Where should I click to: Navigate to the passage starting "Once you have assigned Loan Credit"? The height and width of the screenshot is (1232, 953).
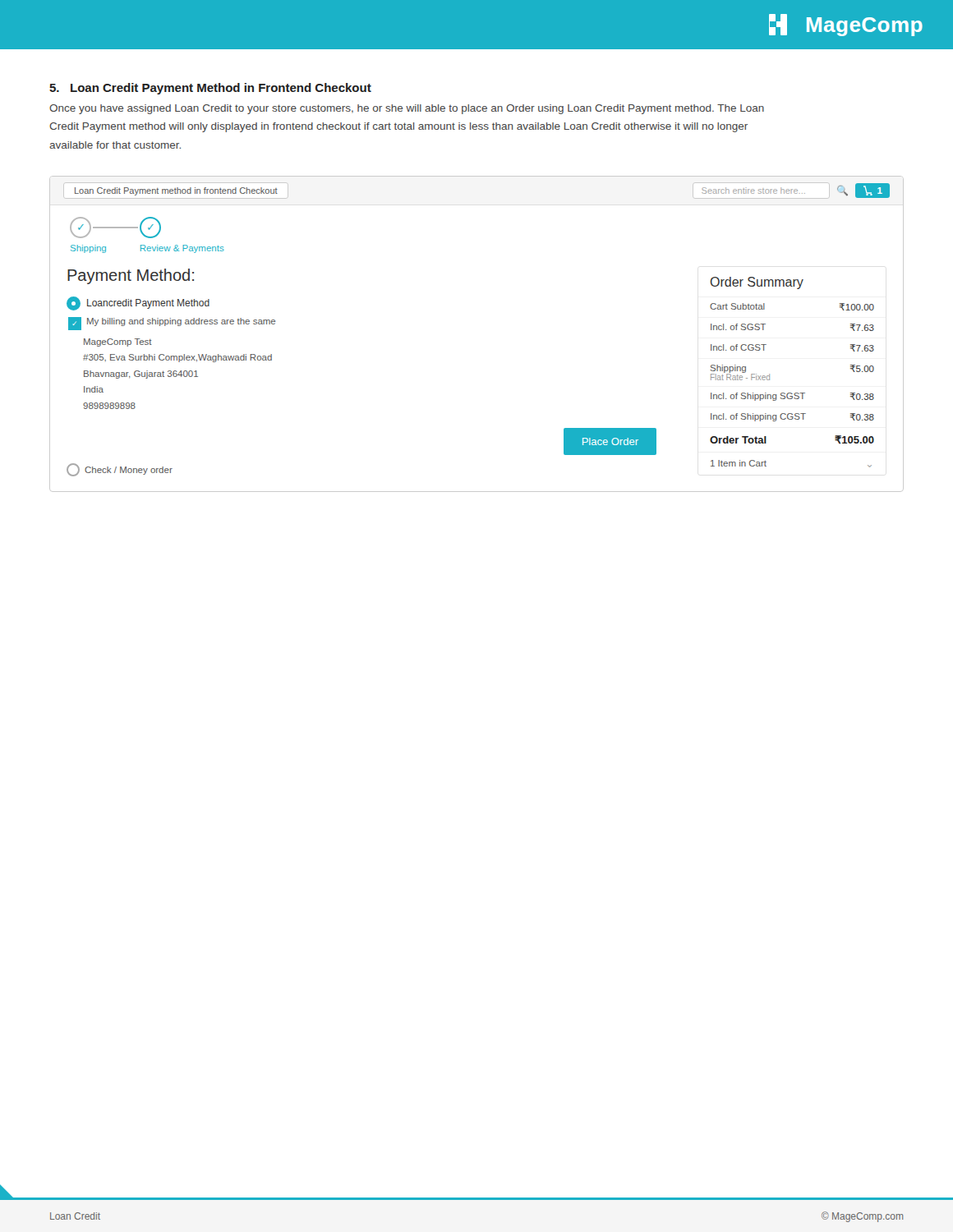coord(407,126)
